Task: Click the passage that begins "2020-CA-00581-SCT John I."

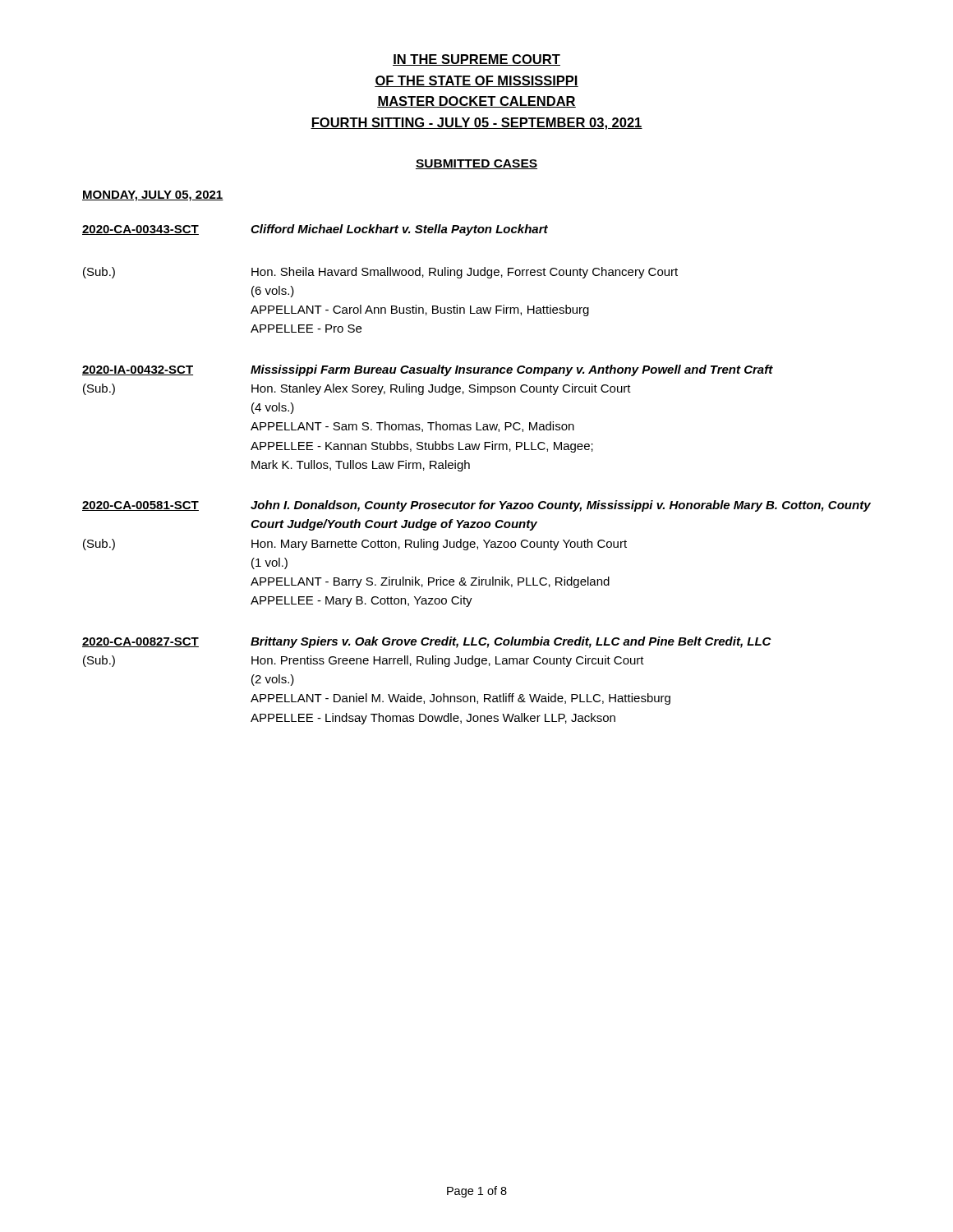Action: (476, 553)
